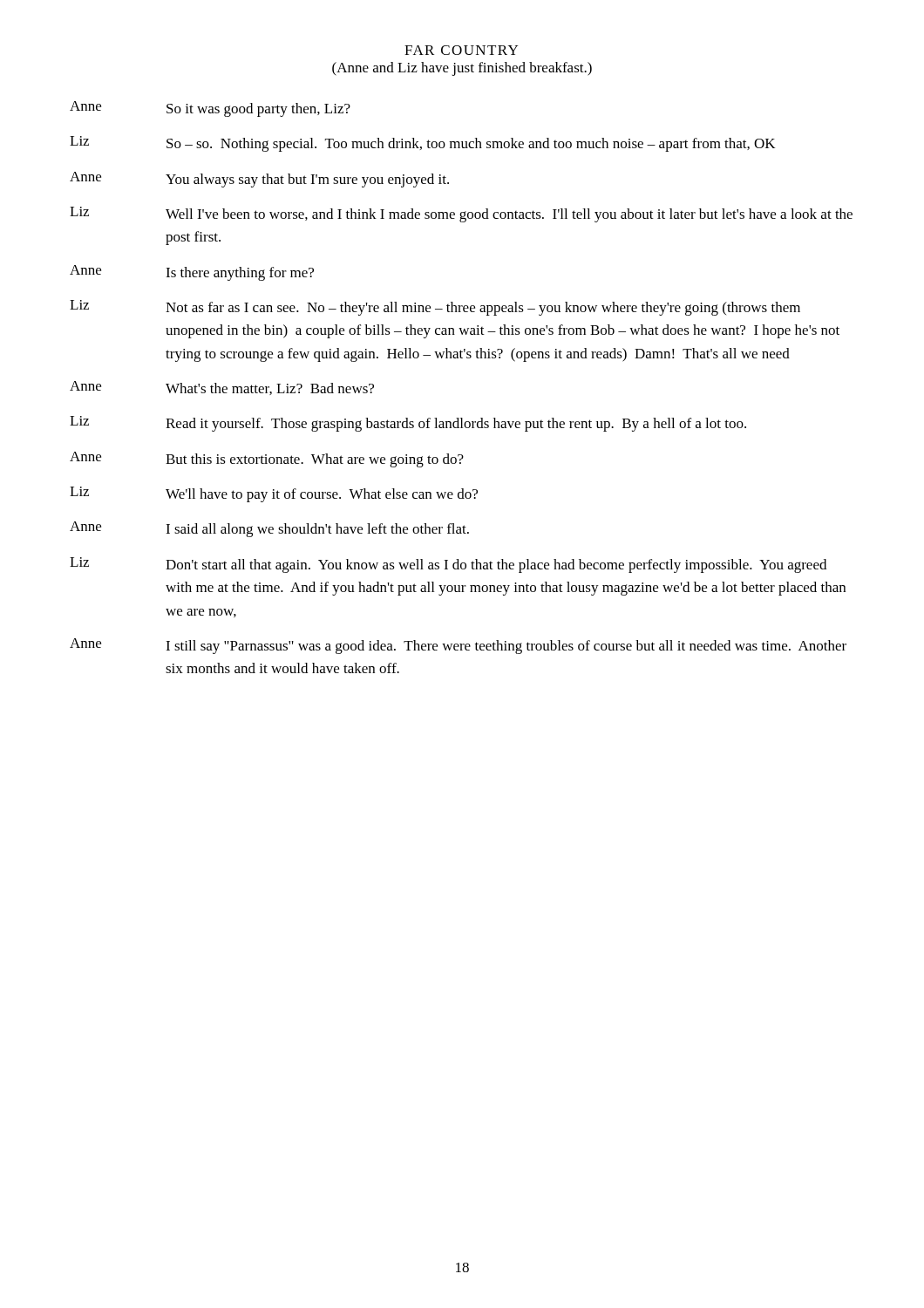The image size is (924, 1308).
Task: Click on the text block starting "Anne You always say that"
Action: click(x=259, y=180)
